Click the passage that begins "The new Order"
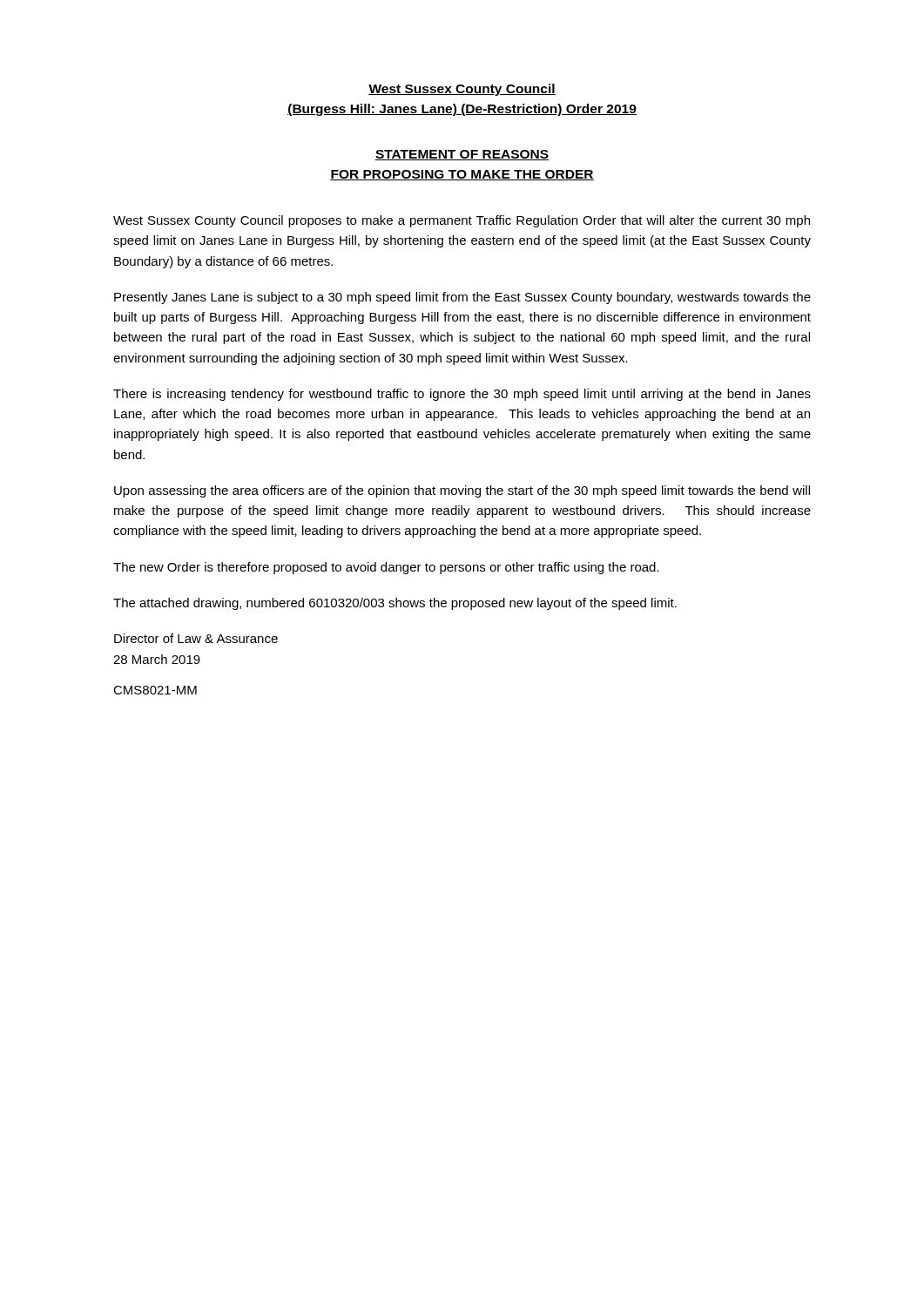The height and width of the screenshot is (1307, 924). click(x=386, y=566)
